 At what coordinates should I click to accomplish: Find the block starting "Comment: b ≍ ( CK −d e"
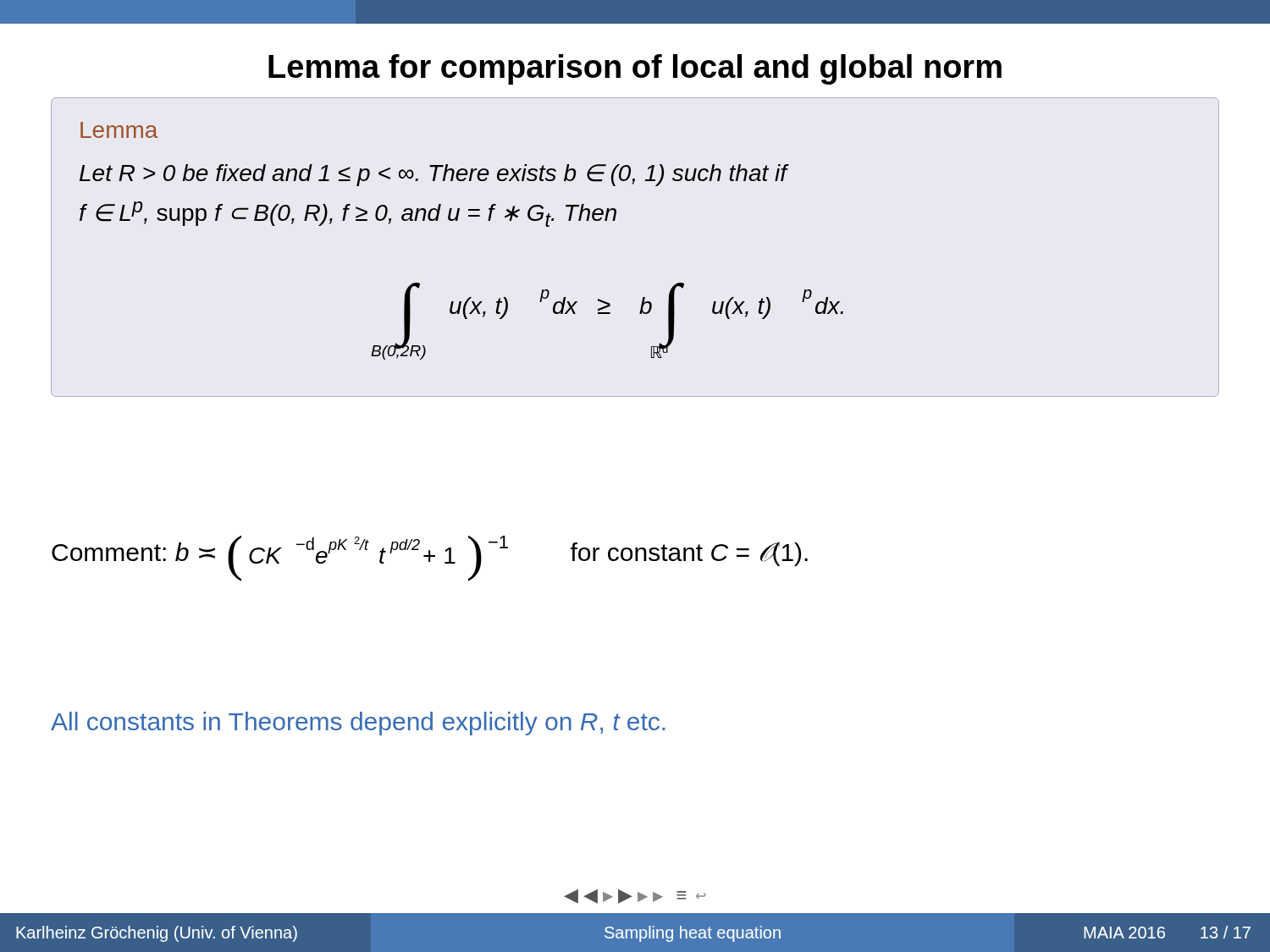(635, 554)
